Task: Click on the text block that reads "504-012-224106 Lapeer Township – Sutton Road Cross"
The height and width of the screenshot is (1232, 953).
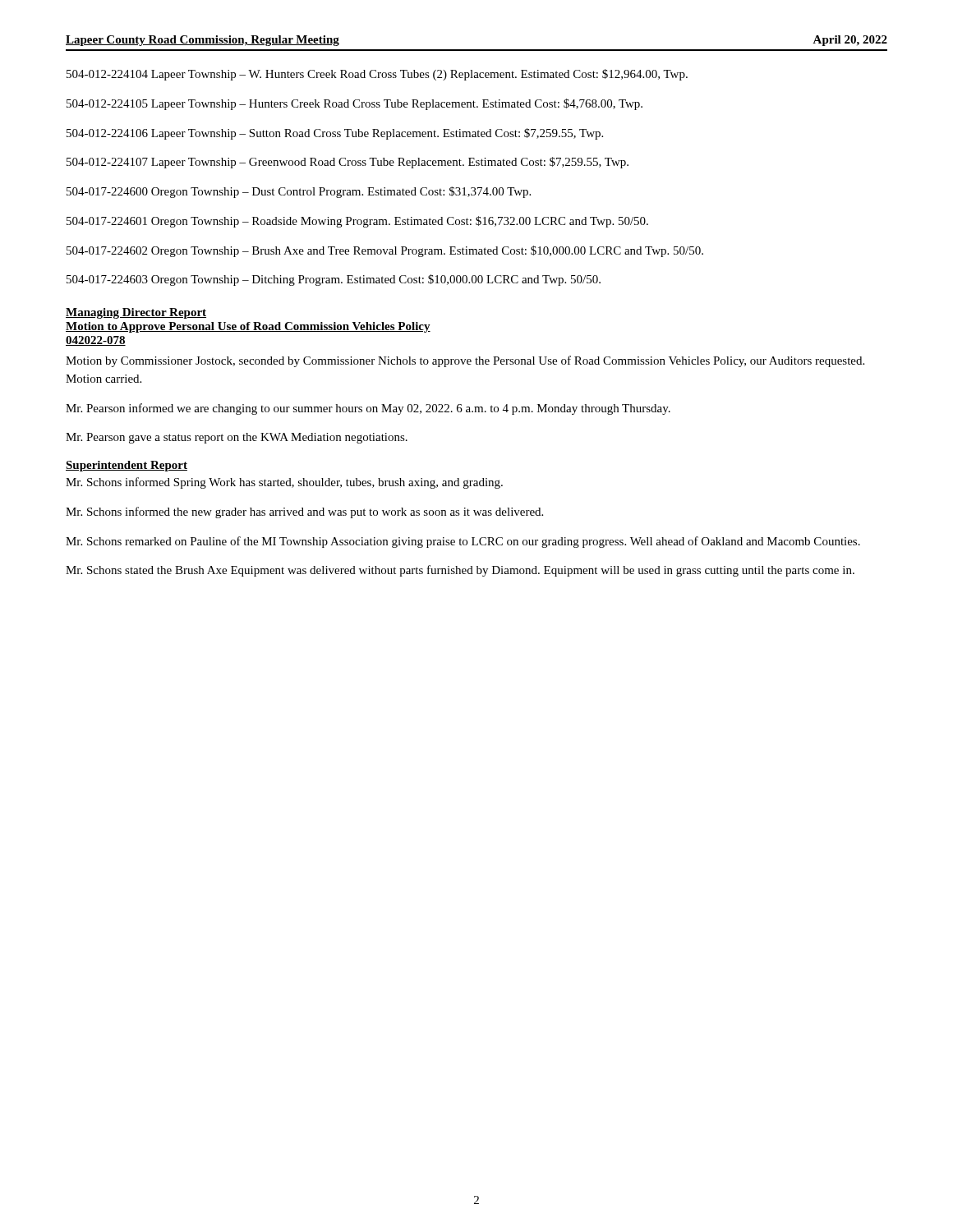Action: [335, 133]
